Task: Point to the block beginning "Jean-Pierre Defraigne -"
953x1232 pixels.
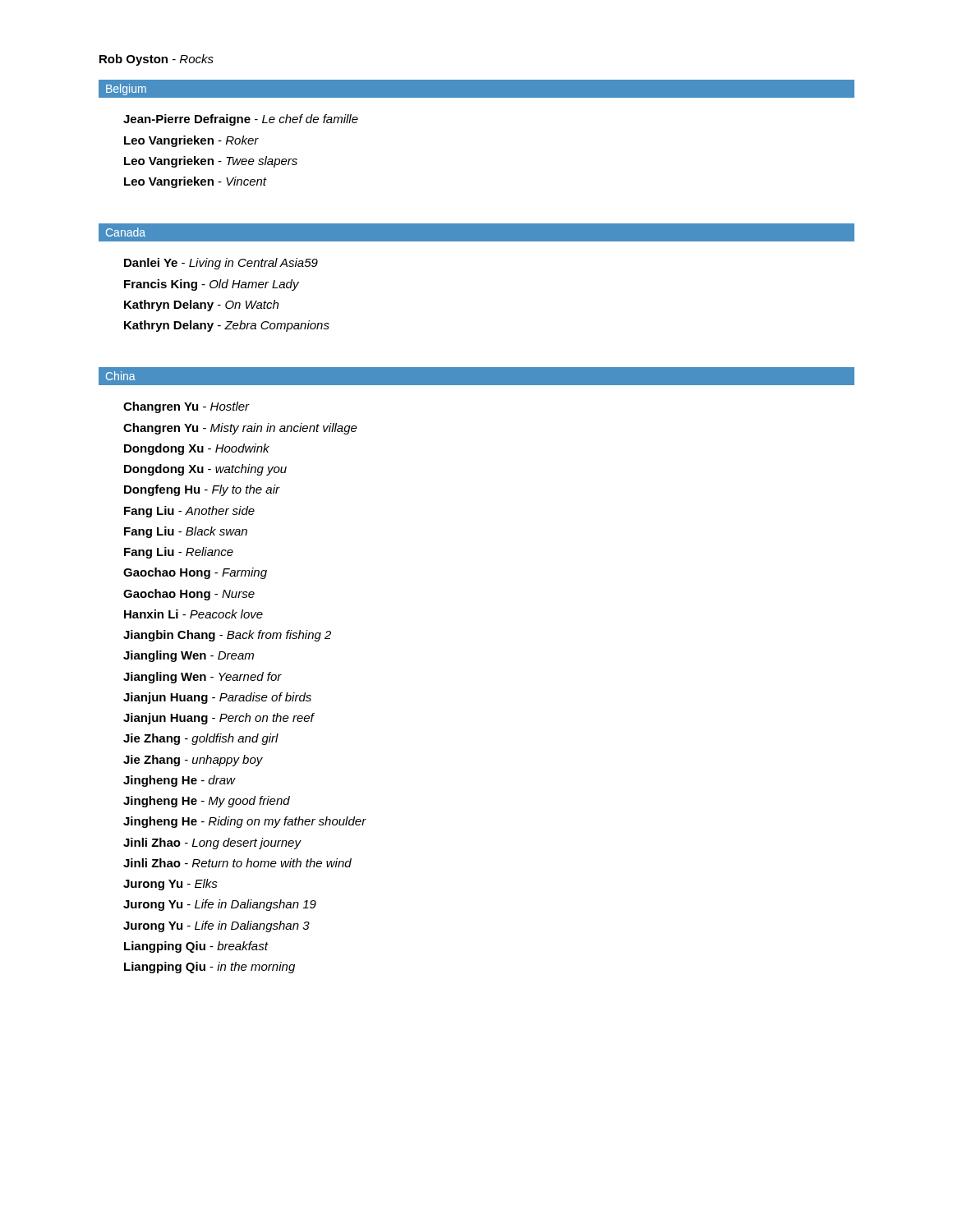Action: coord(241,119)
